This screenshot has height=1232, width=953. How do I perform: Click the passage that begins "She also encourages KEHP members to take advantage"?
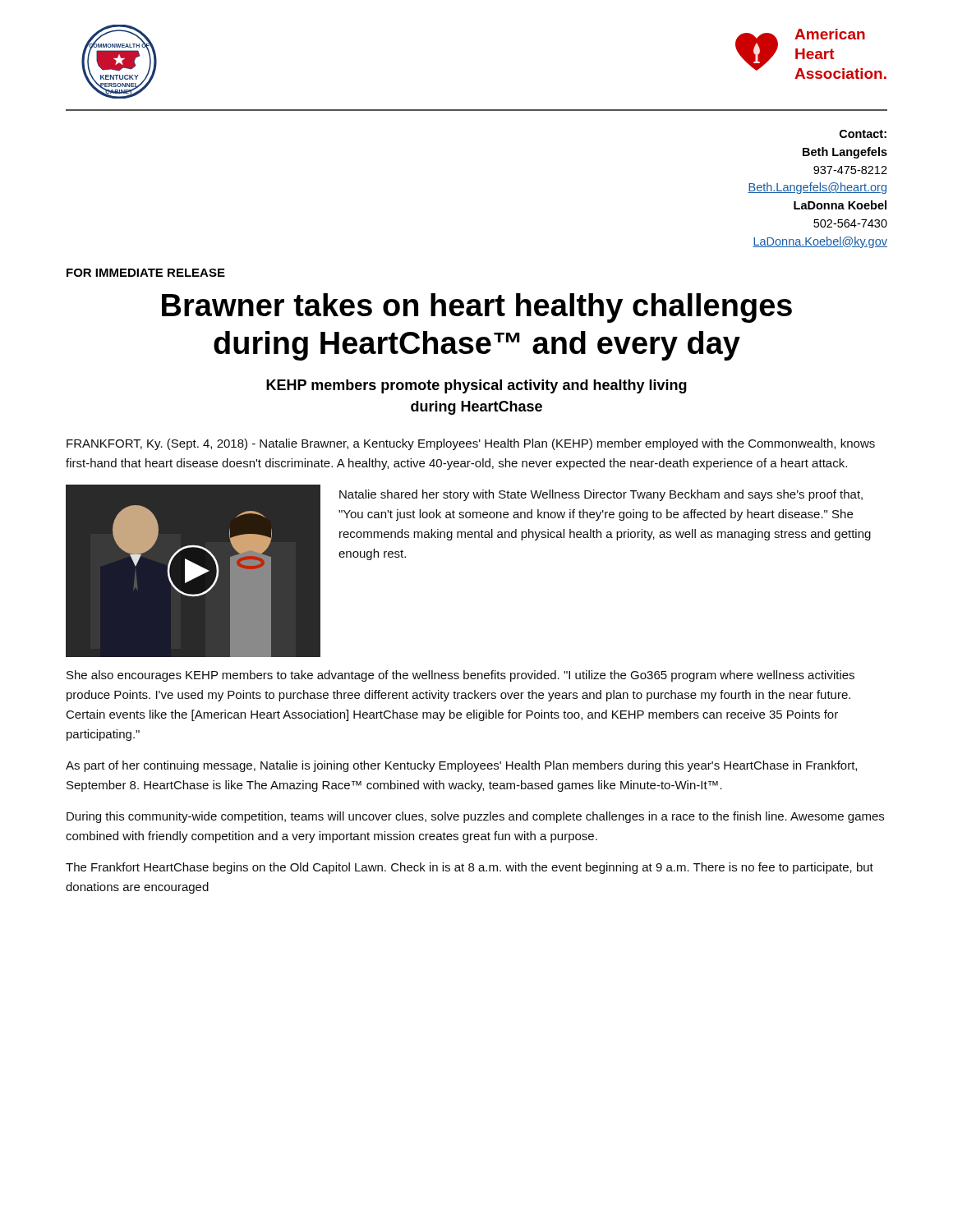pos(460,704)
